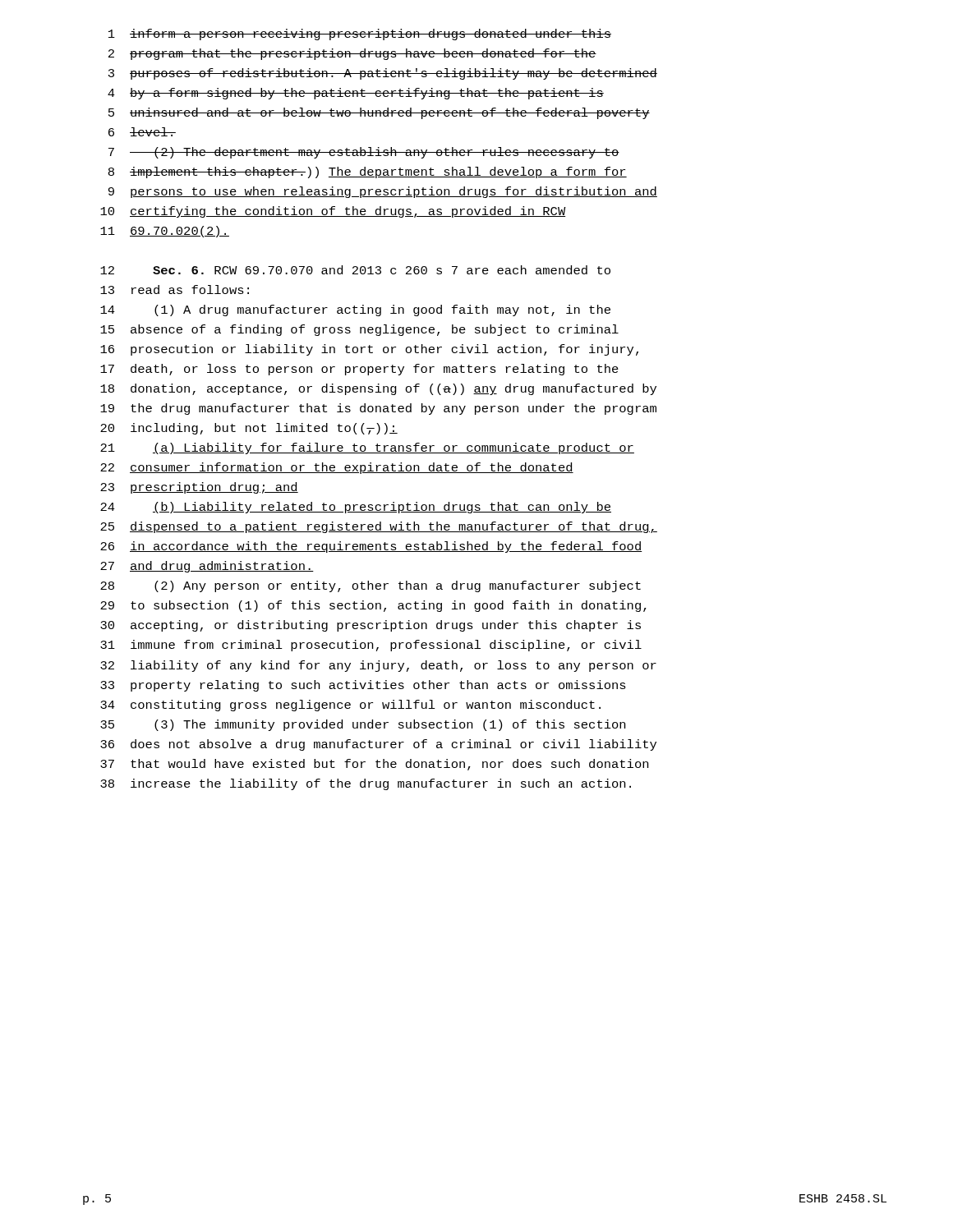
Task: Locate the block starting "35 (3) The immunity provided under"
Action: [485, 725]
